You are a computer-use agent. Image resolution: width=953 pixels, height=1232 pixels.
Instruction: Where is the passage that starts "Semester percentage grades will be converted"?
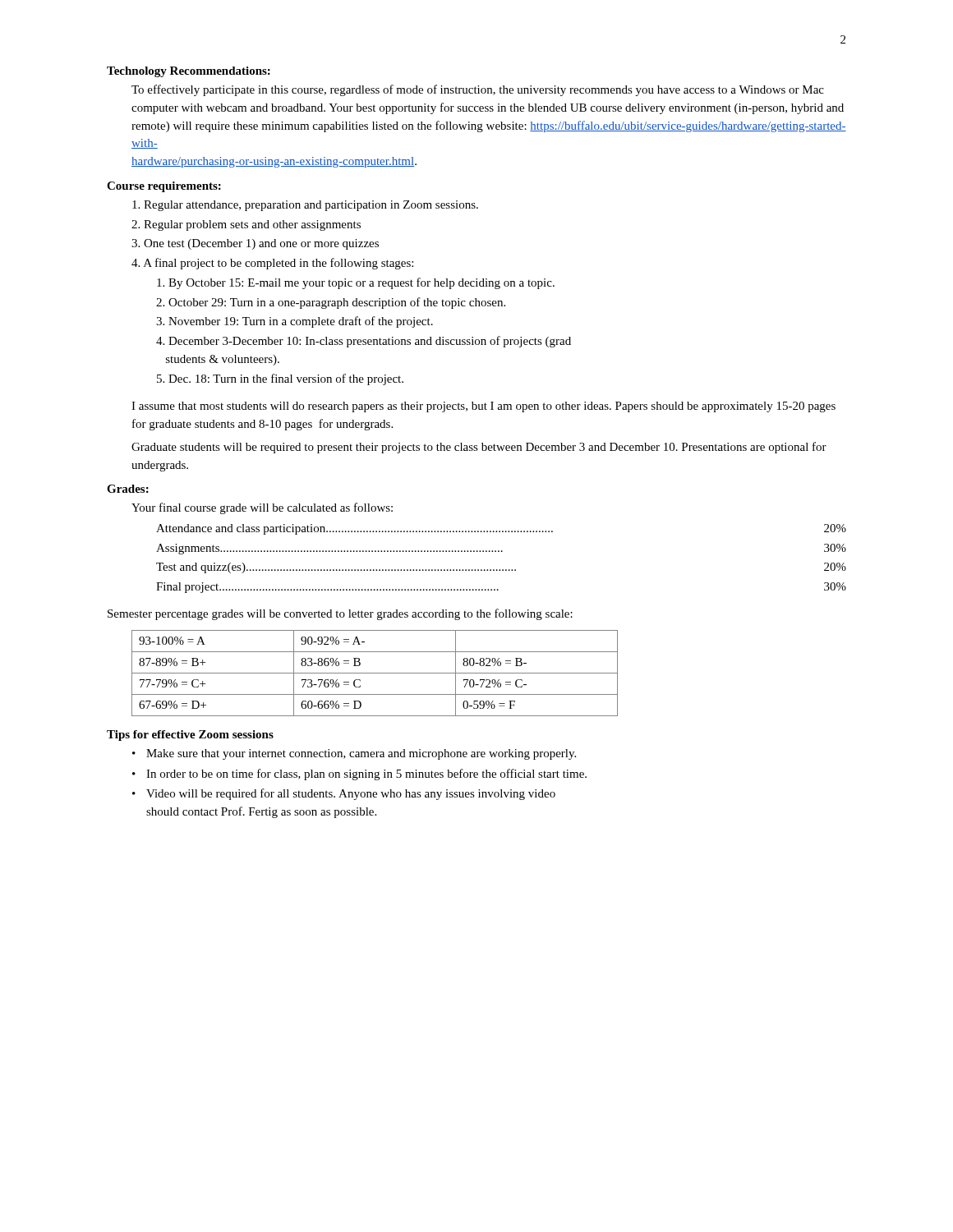340,614
